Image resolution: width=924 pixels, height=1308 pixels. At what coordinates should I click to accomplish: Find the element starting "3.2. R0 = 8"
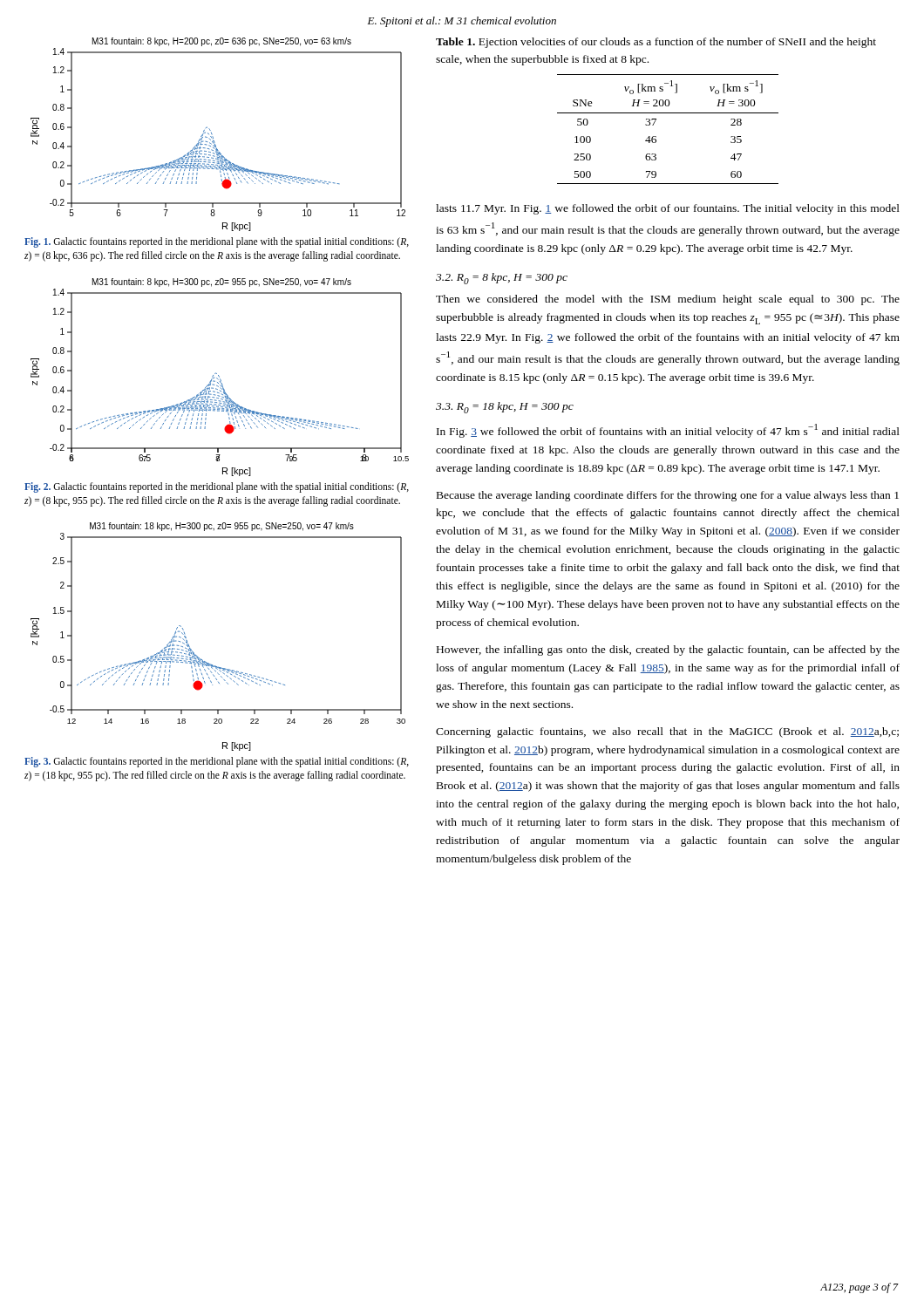coord(502,278)
